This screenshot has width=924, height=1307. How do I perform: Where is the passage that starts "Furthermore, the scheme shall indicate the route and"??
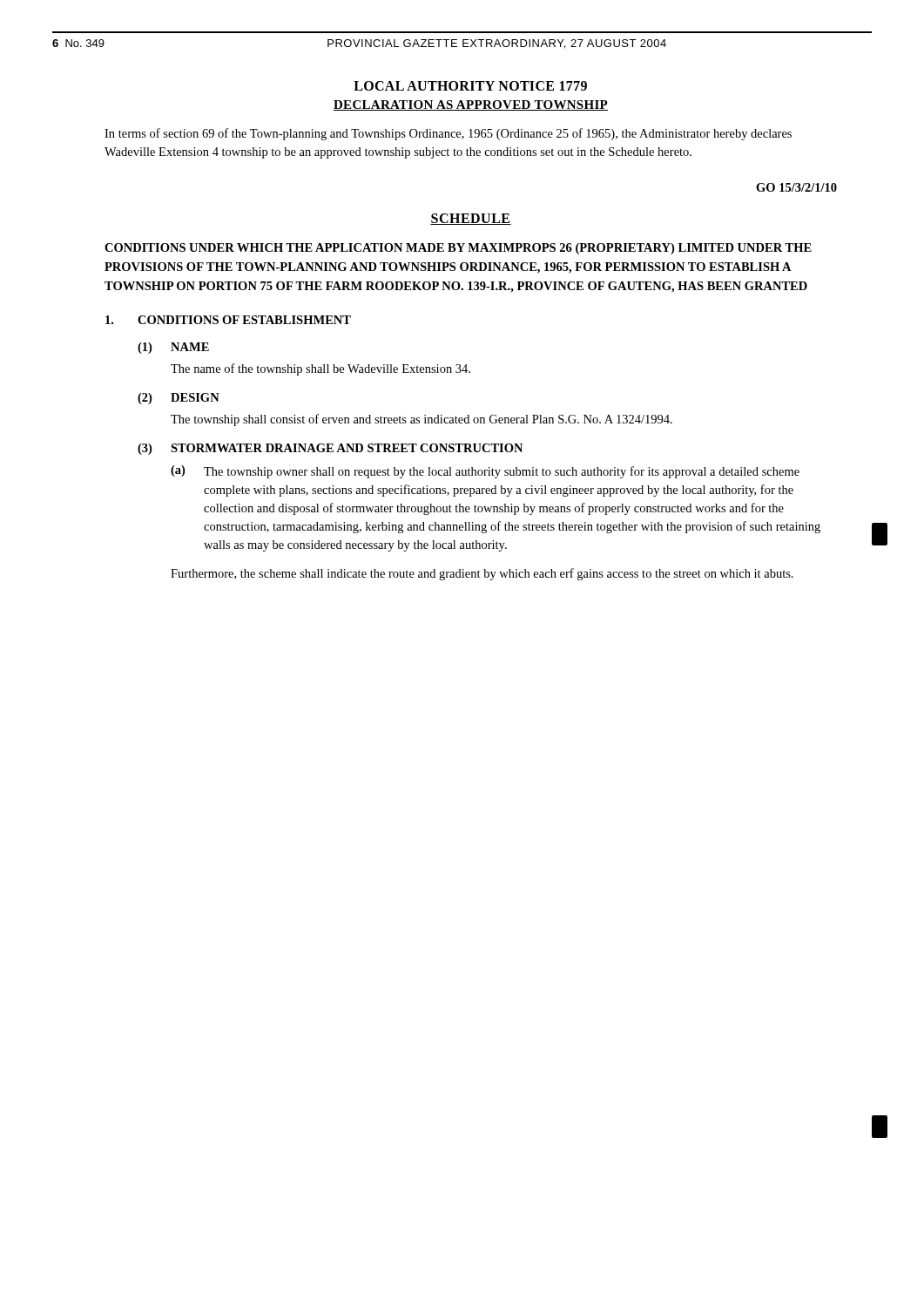click(482, 574)
